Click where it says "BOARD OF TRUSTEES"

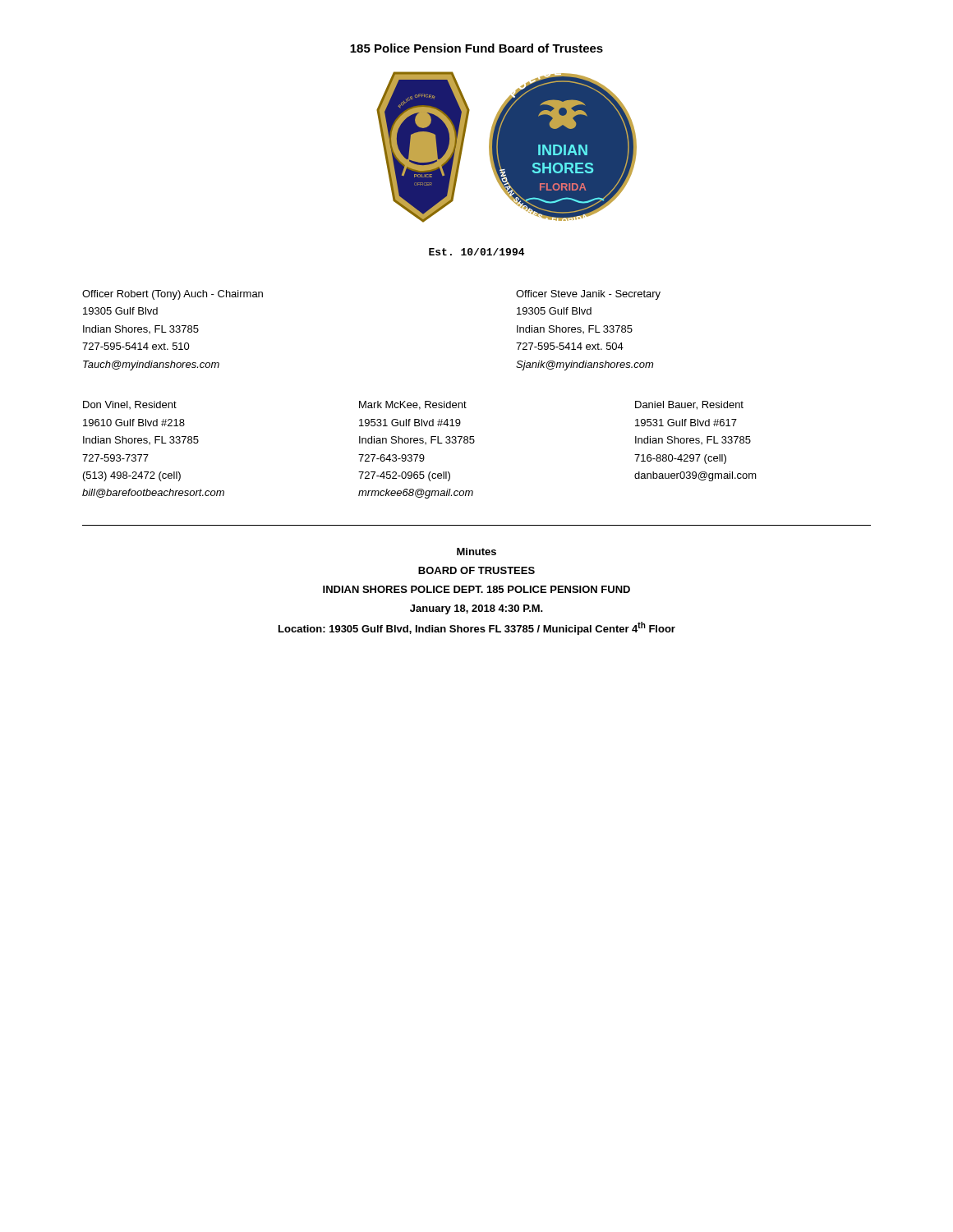[x=476, y=570]
